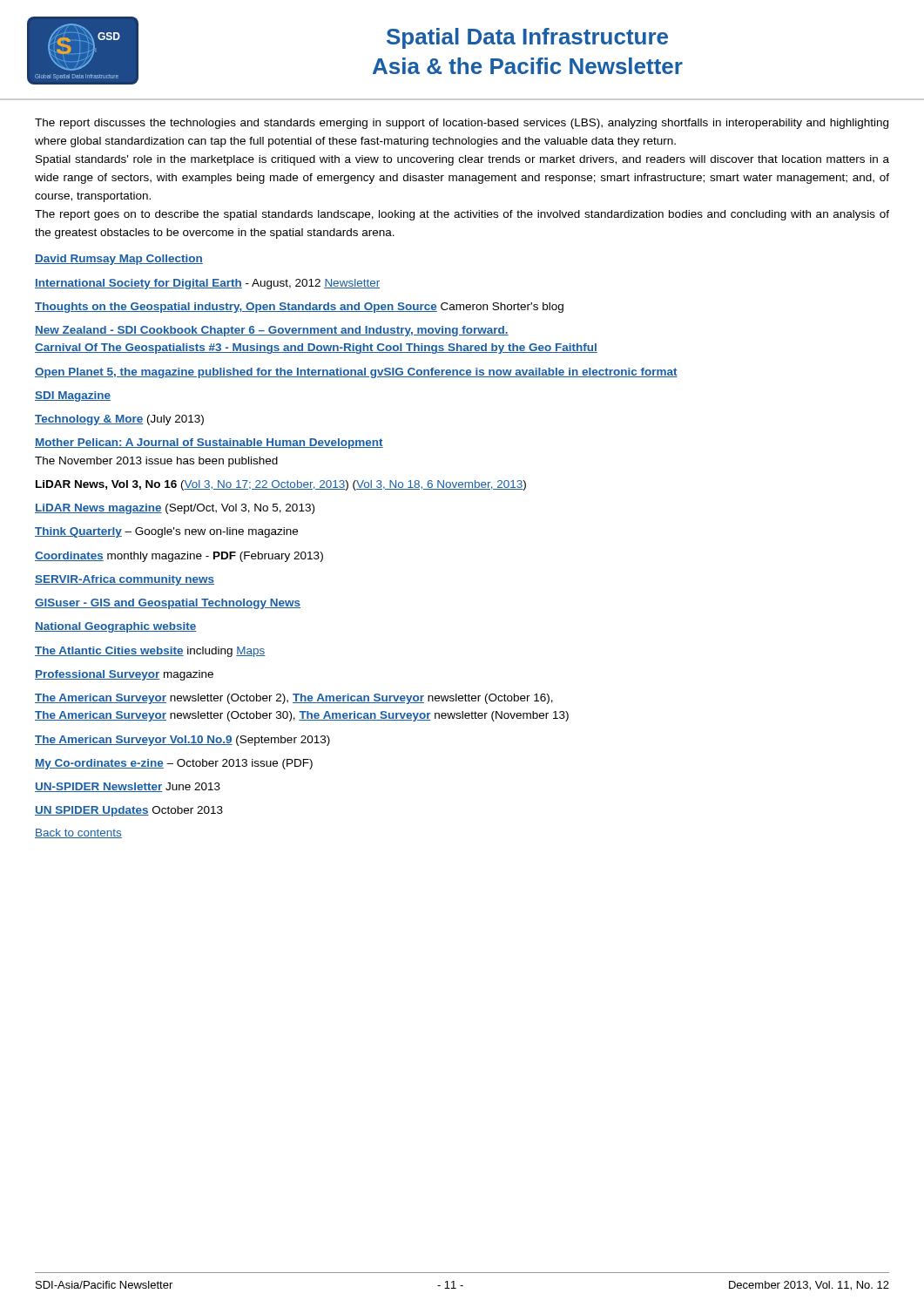Select the list item with the text "New Zealand -"

(316, 339)
